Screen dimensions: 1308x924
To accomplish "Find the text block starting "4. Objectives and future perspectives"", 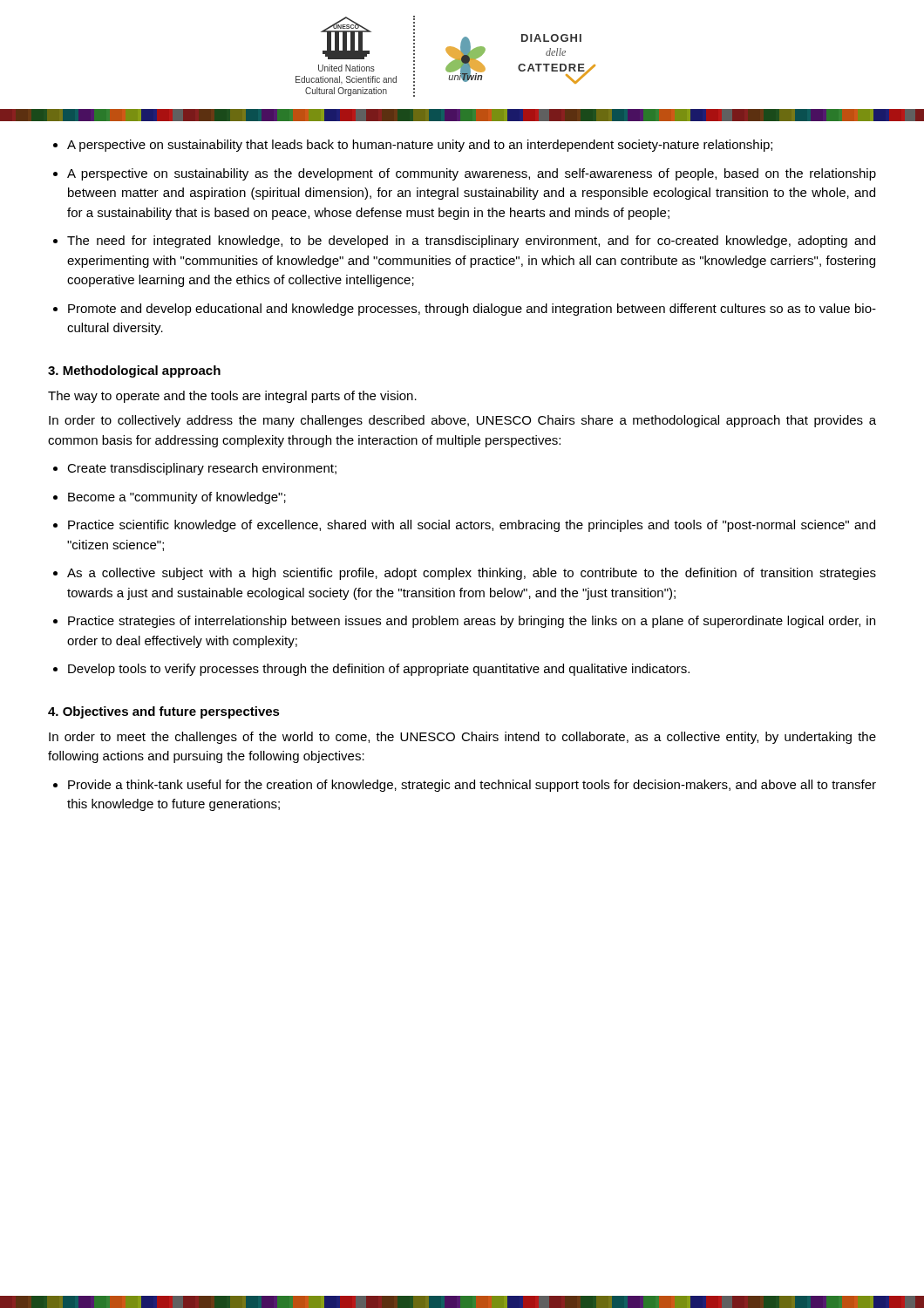I will coord(164,711).
